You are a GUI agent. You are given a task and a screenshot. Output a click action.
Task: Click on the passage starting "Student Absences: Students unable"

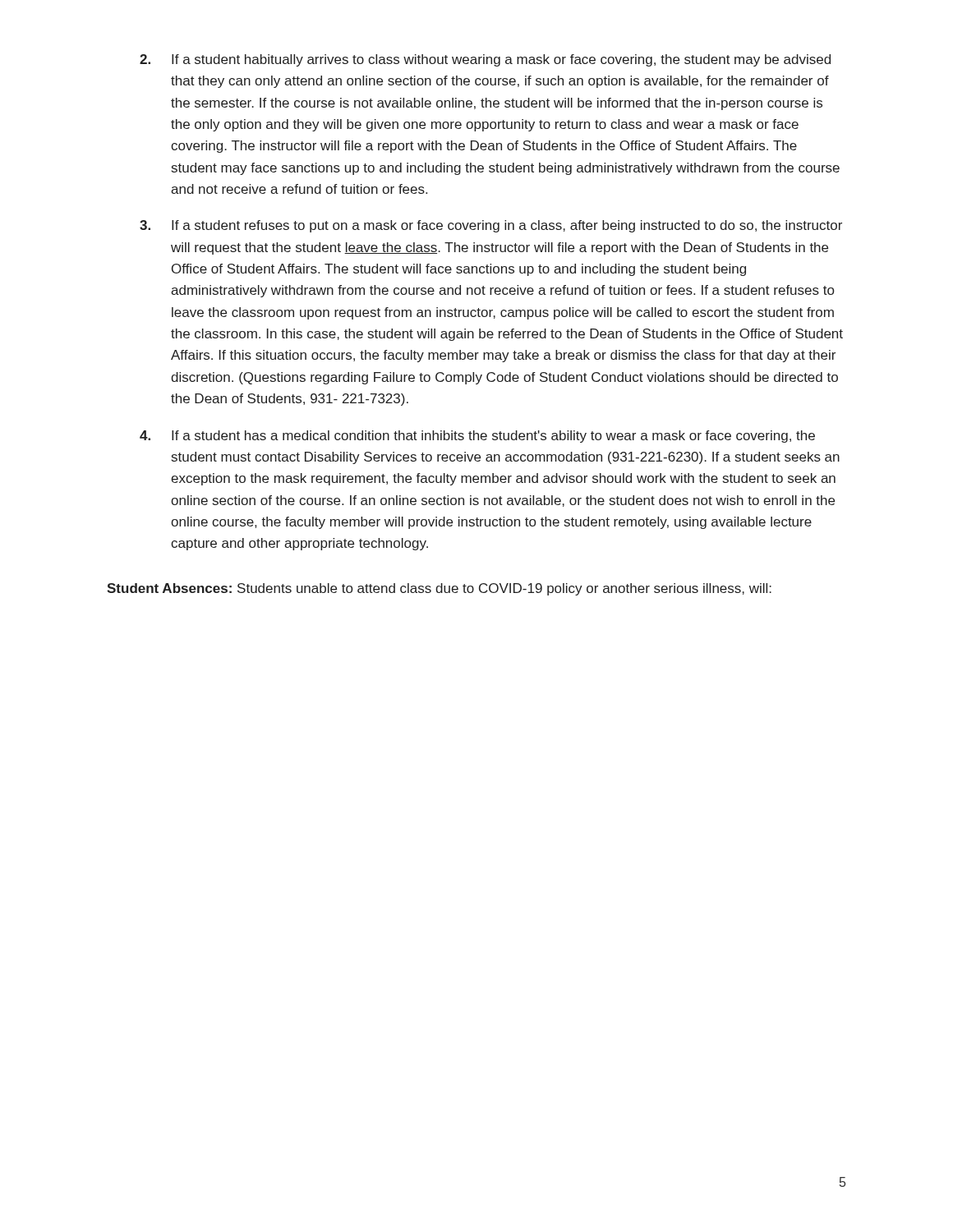[440, 588]
